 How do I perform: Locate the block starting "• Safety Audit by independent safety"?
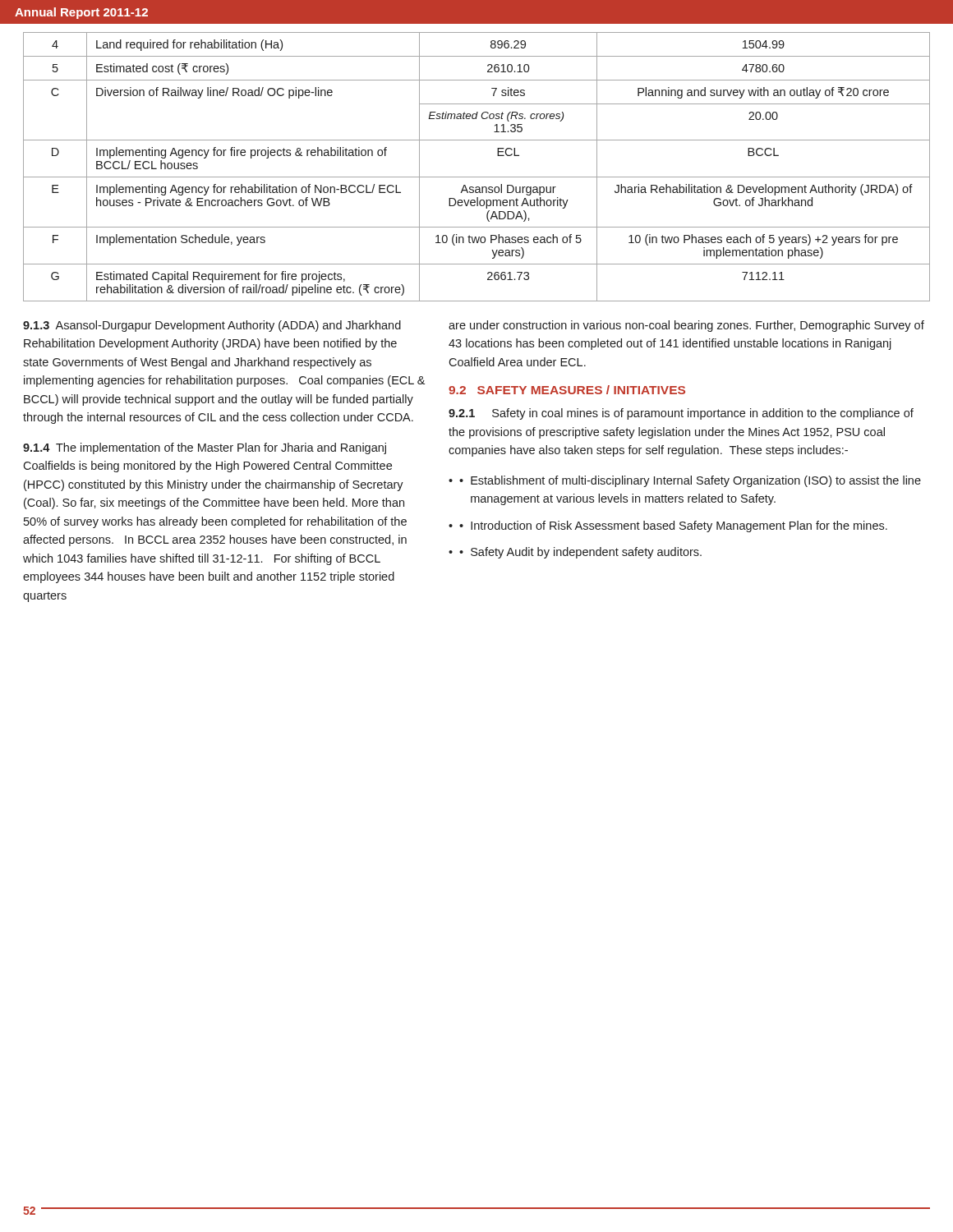coord(581,552)
